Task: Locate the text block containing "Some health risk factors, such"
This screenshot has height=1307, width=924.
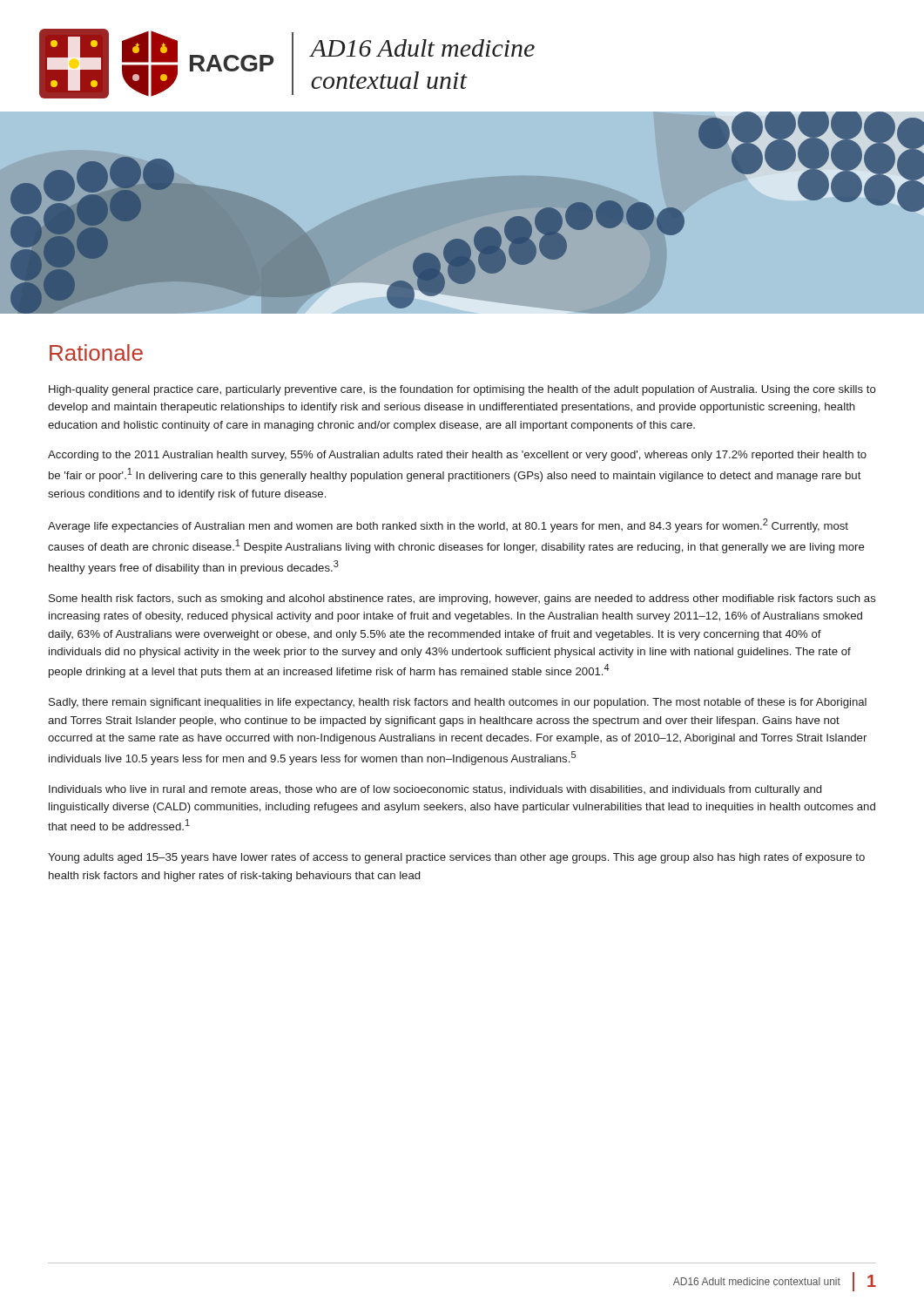Action: [x=462, y=635]
